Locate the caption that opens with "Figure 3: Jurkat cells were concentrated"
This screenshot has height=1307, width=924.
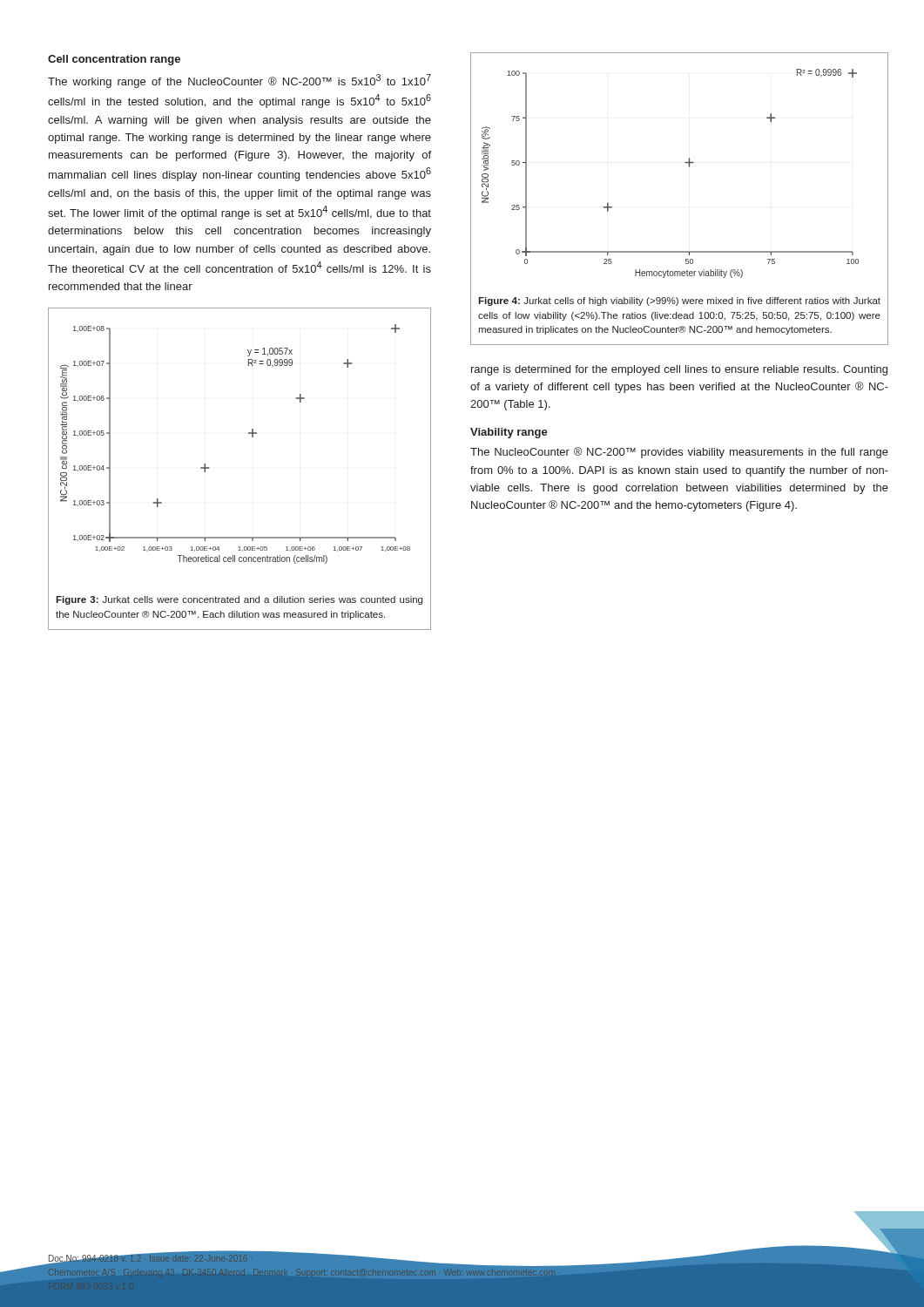point(240,607)
